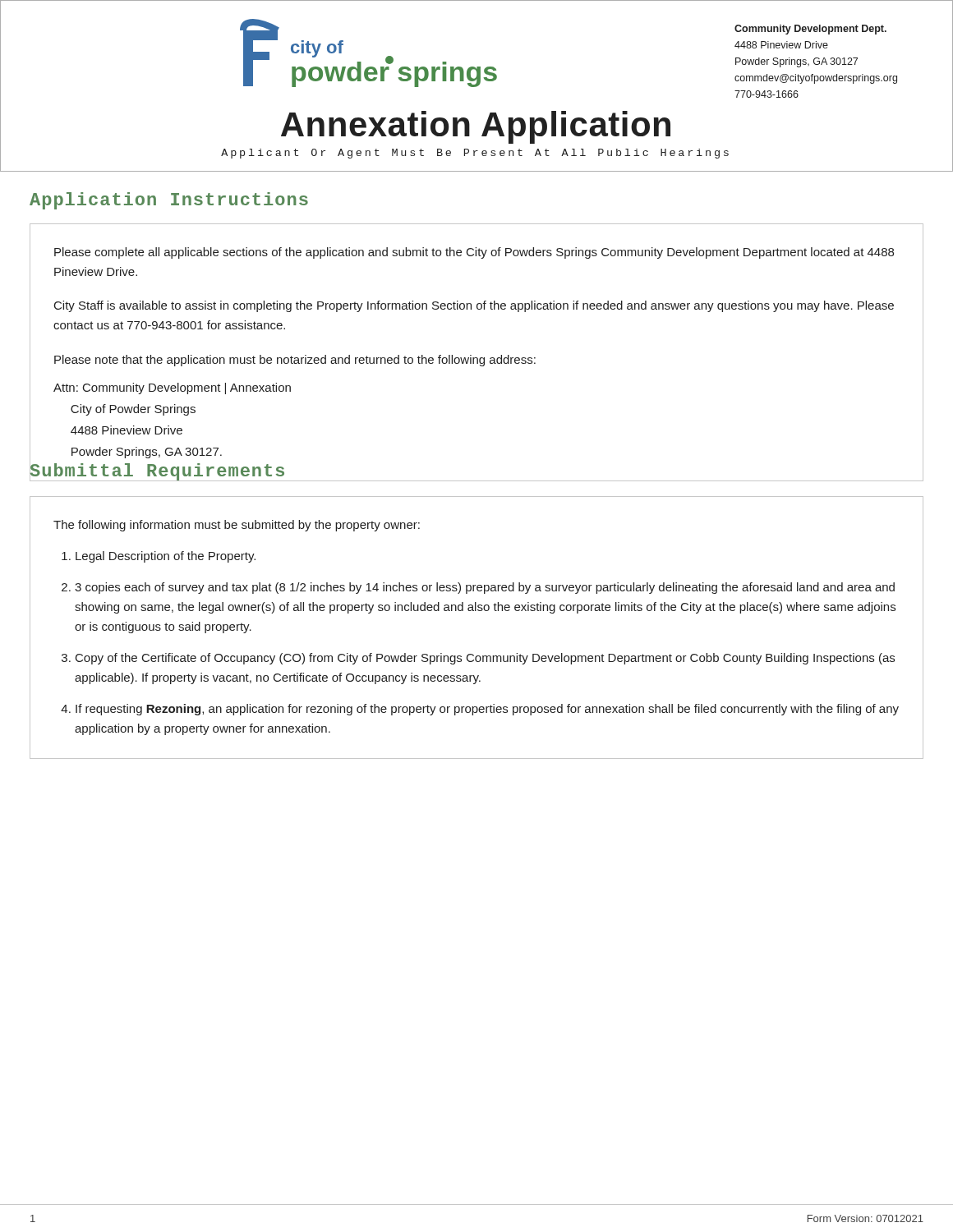Locate the section header that says "Submittal Requirements"
This screenshot has height=1232, width=953.
[x=158, y=472]
